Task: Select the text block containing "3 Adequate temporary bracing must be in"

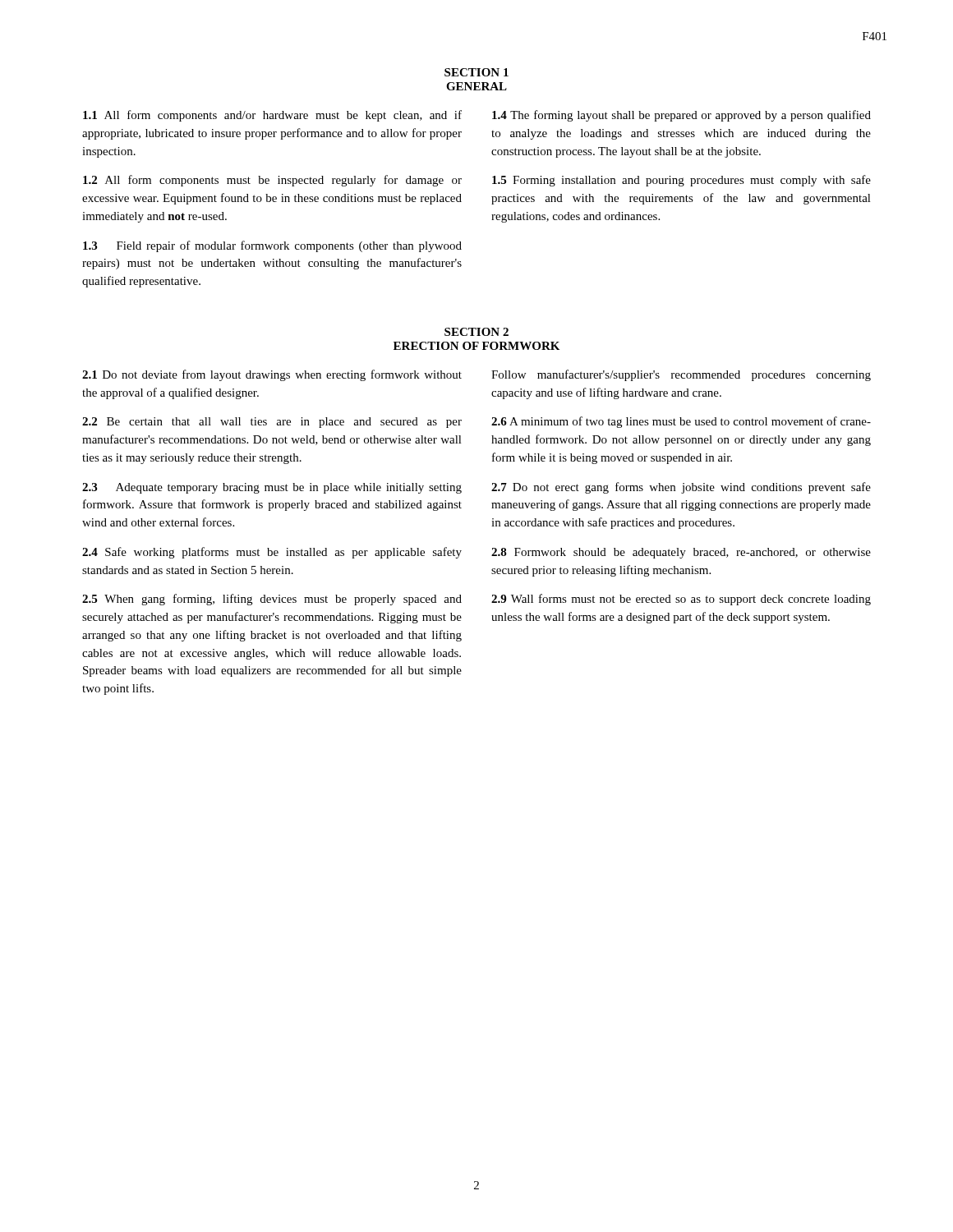Action: (272, 505)
